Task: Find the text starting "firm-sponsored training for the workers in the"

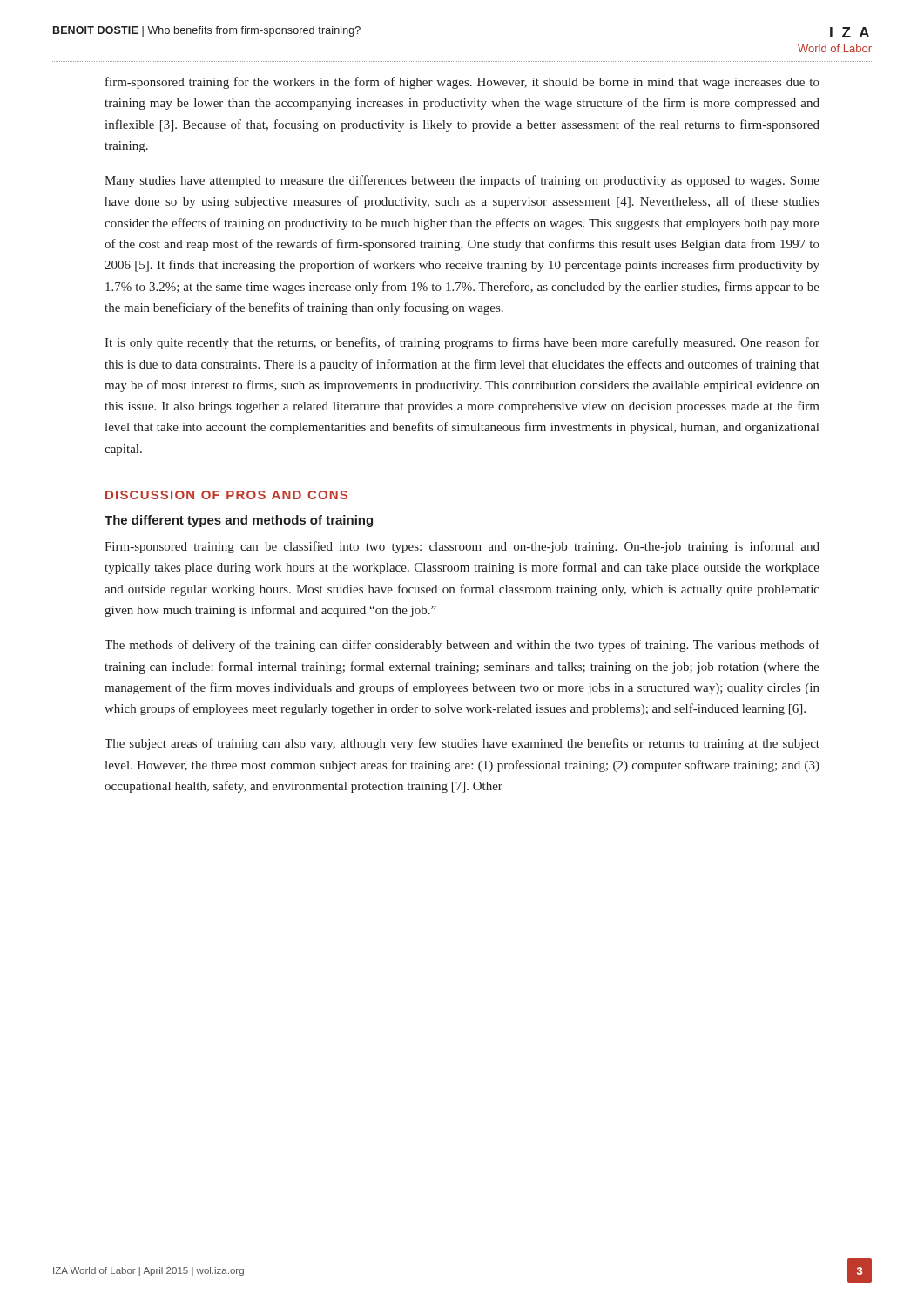Action: (462, 114)
